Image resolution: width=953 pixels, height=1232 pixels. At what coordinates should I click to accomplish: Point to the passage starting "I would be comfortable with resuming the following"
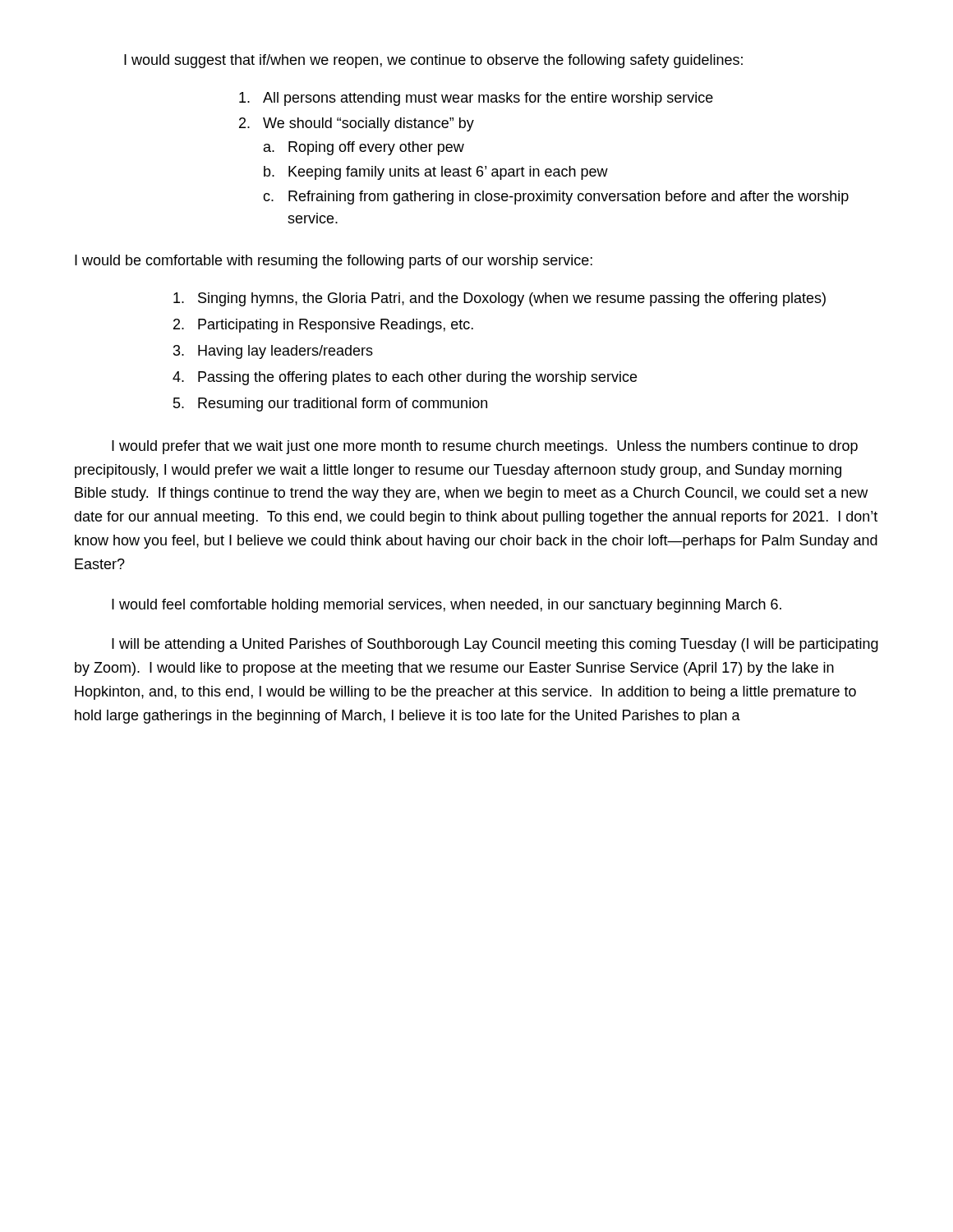pos(334,260)
